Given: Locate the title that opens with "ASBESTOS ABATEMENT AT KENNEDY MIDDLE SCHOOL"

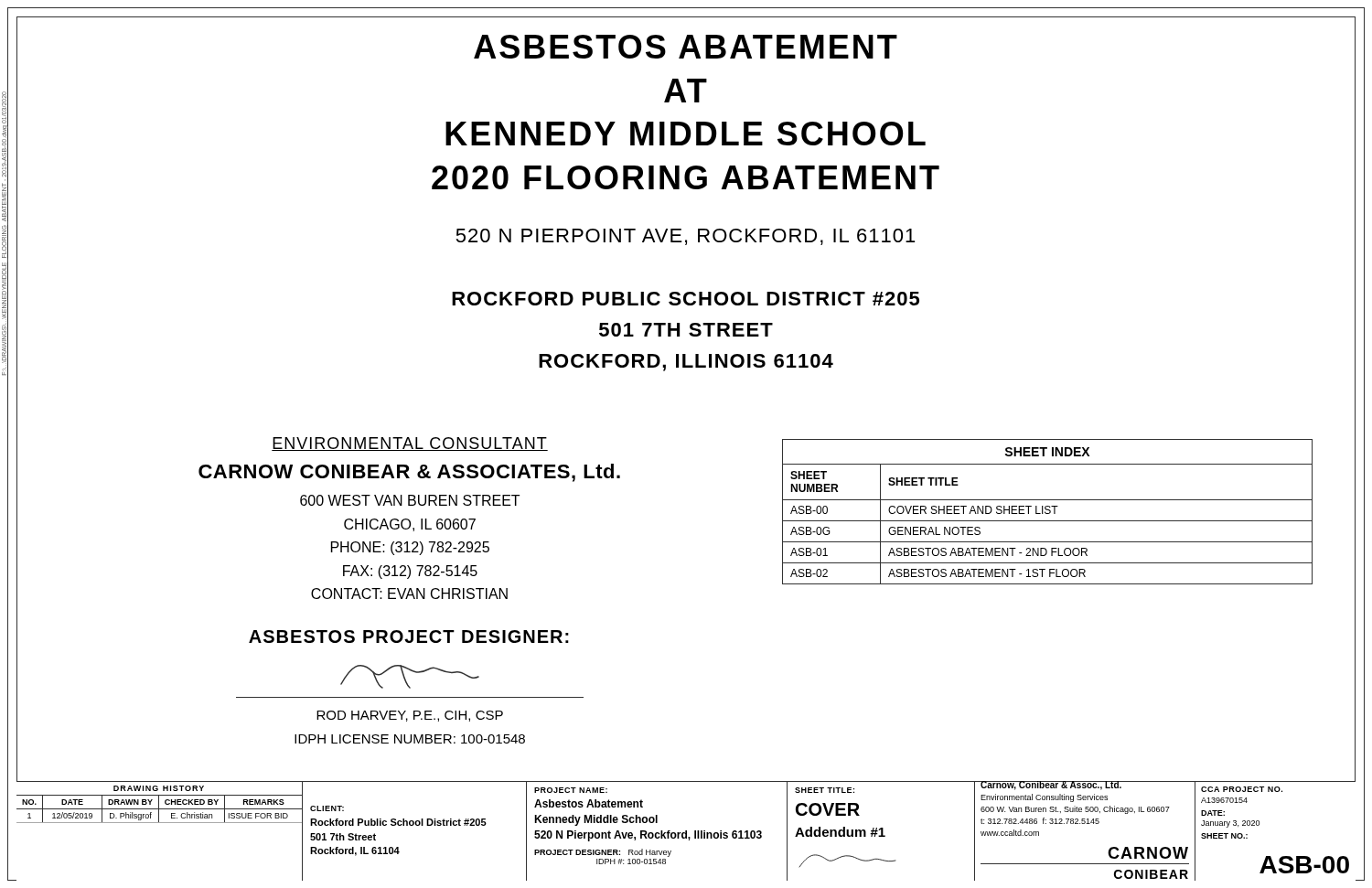Looking at the screenshot, I should tap(686, 113).
